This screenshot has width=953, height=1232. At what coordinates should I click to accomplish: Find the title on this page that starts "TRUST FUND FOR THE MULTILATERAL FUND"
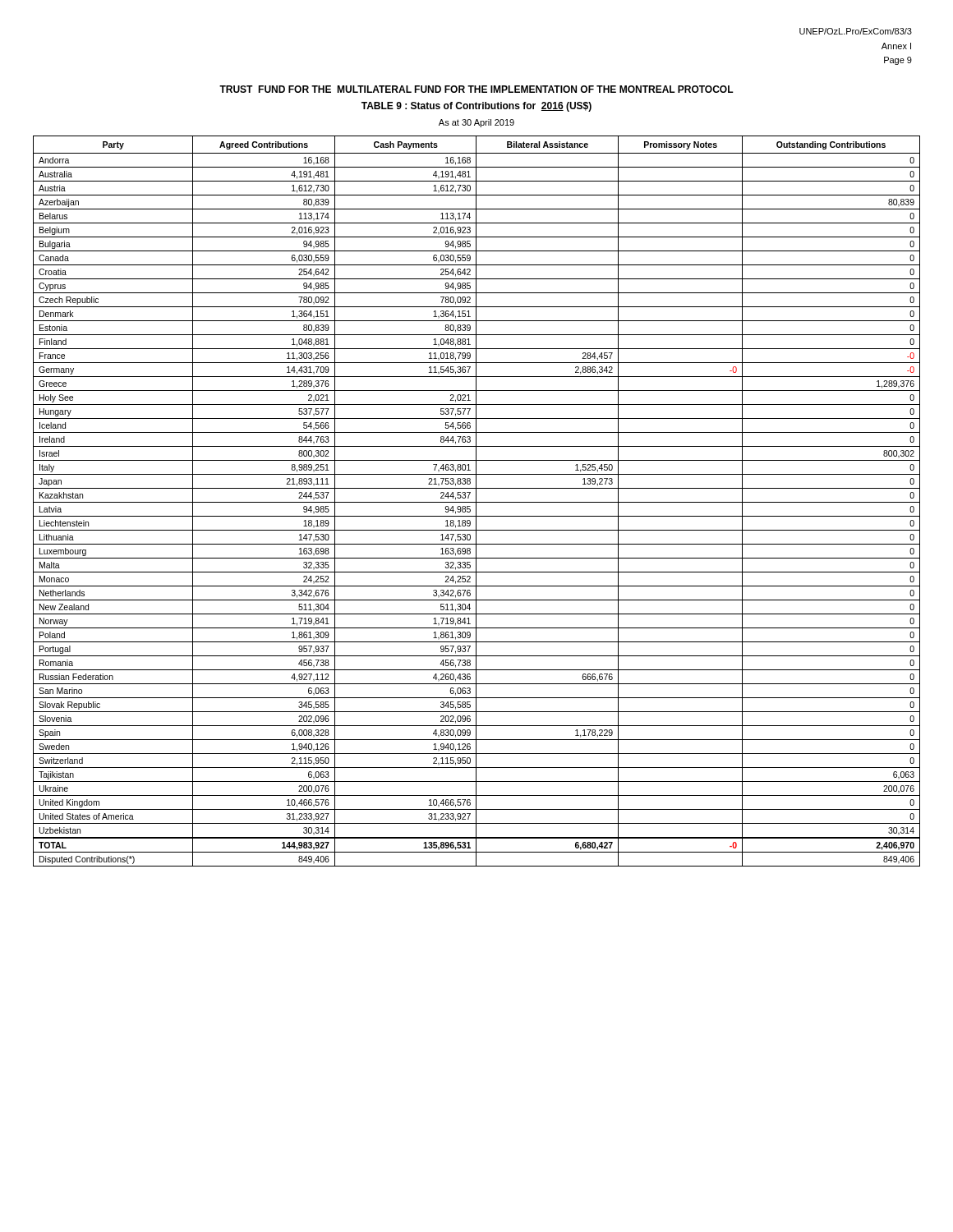476,90
